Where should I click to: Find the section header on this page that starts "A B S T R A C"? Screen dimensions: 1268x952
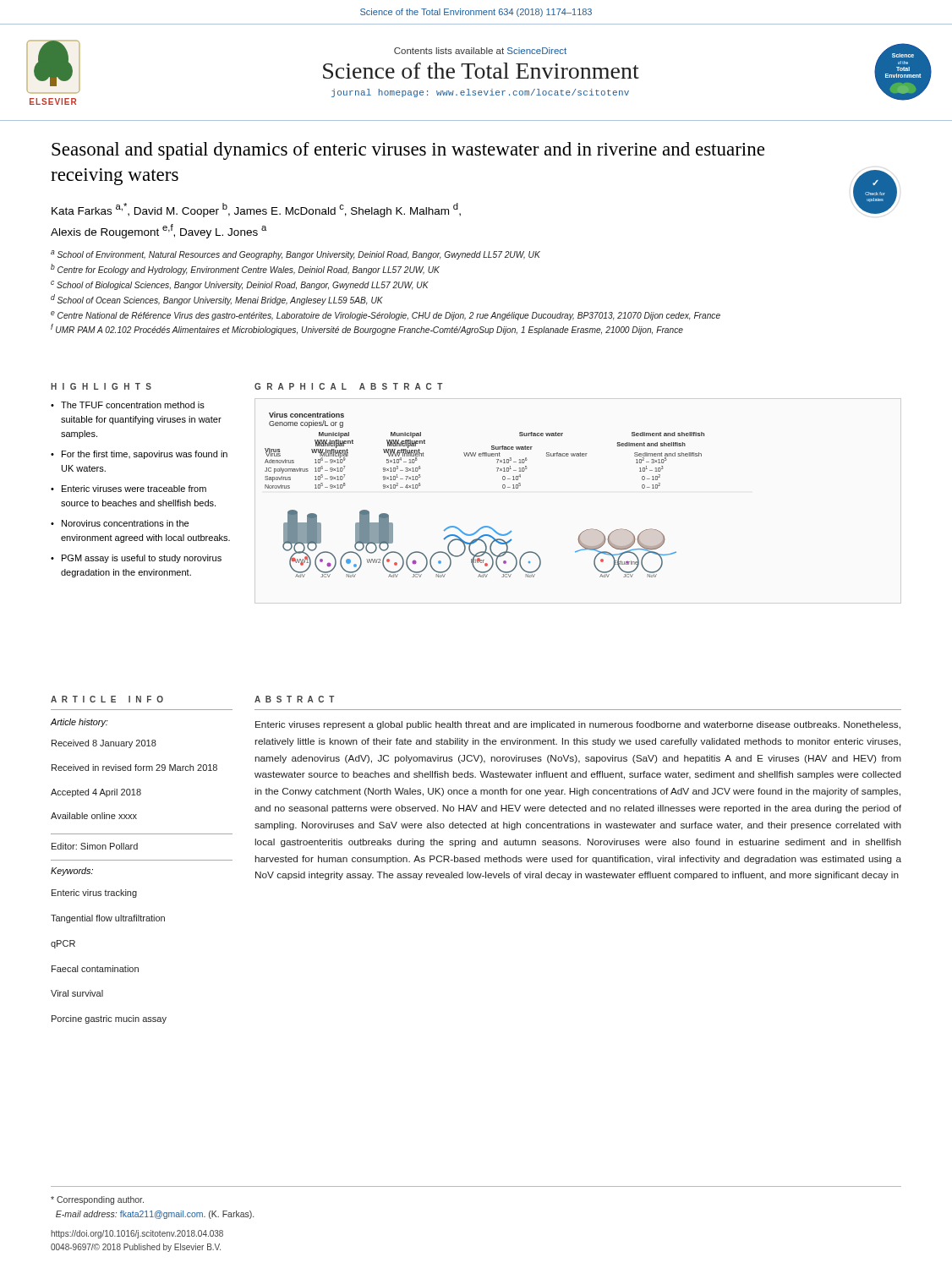pyautogui.click(x=295, y=699)
